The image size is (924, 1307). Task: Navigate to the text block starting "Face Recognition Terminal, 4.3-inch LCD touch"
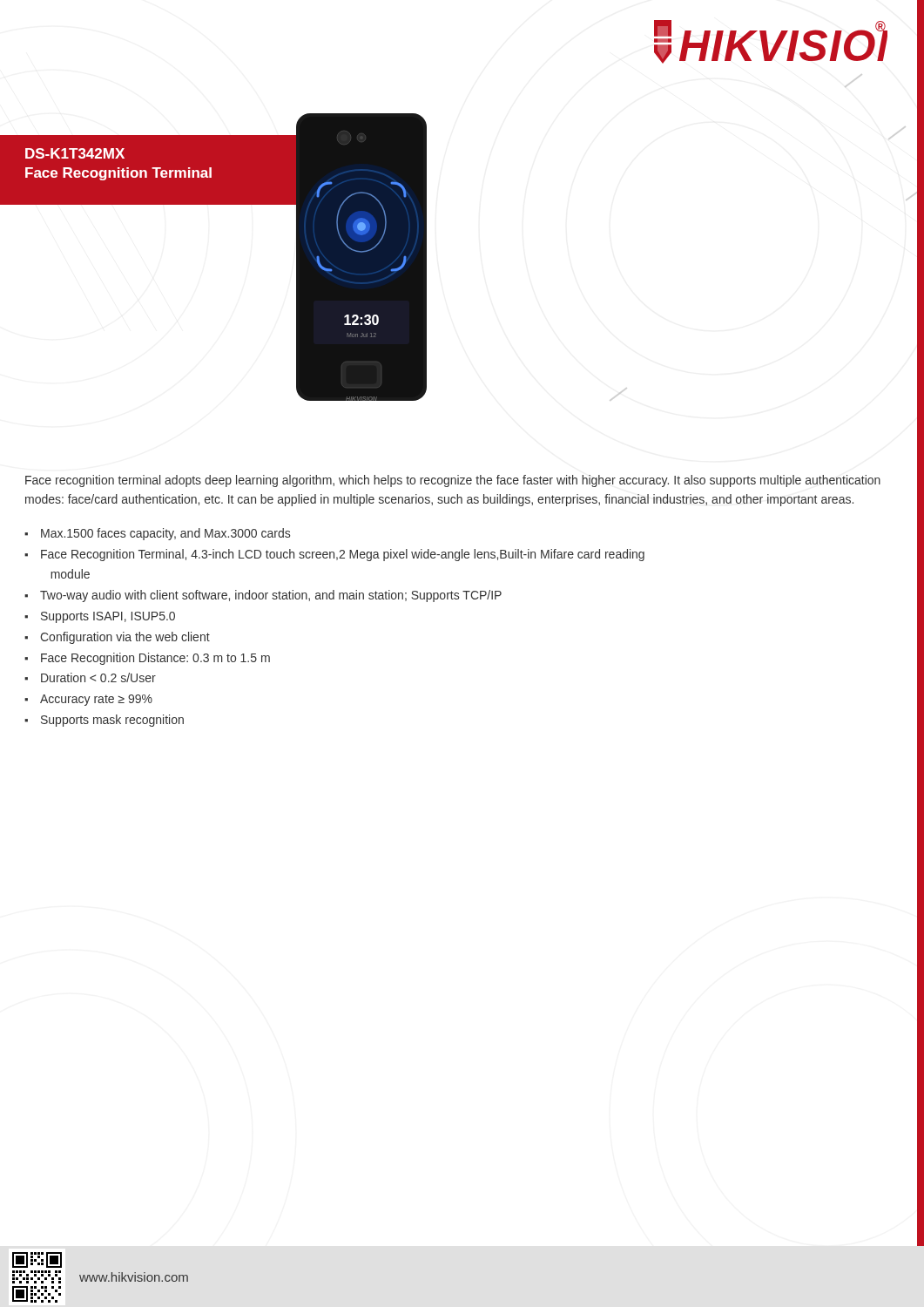pos(343,564)
